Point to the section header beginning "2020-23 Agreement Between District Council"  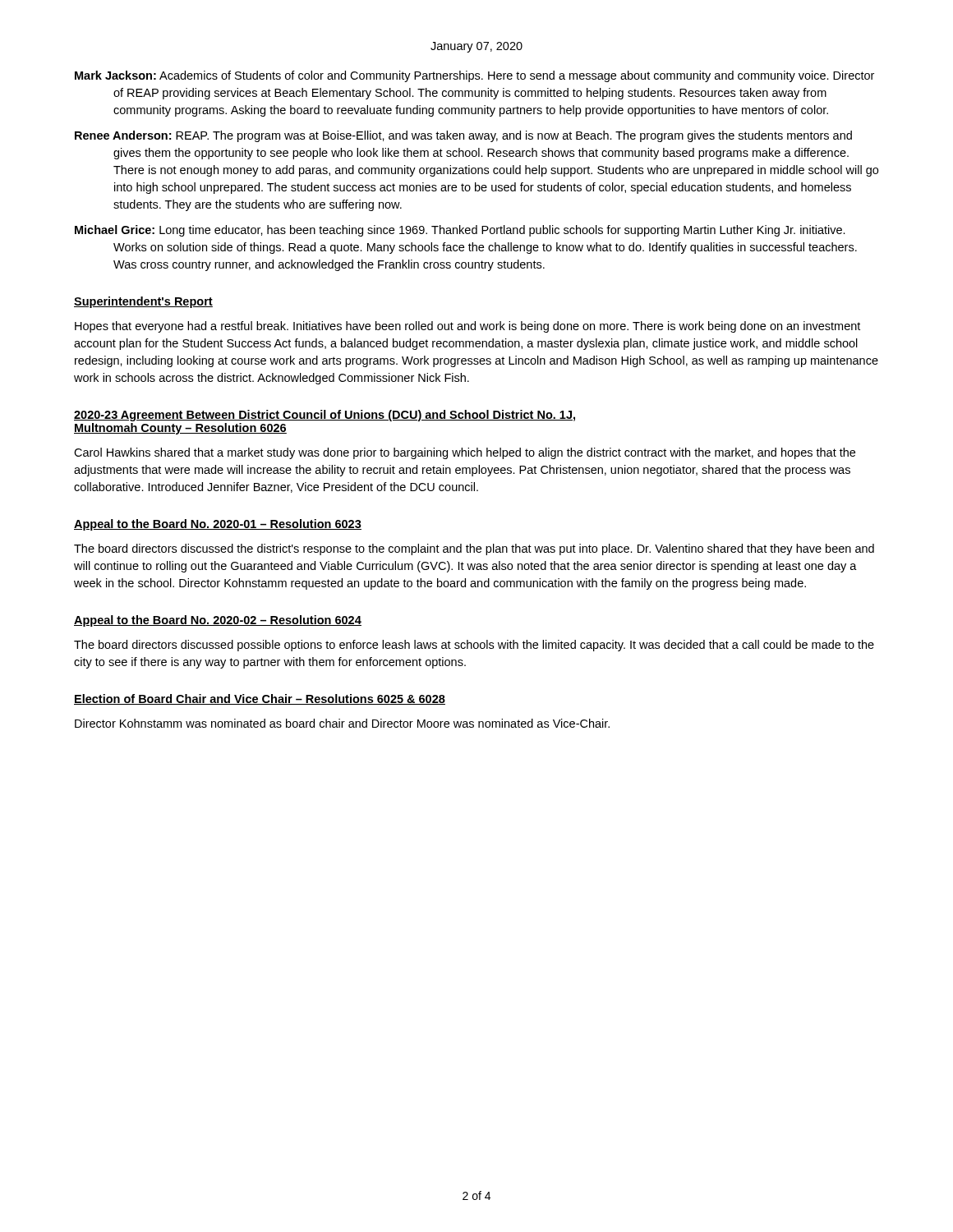point(325,422)
